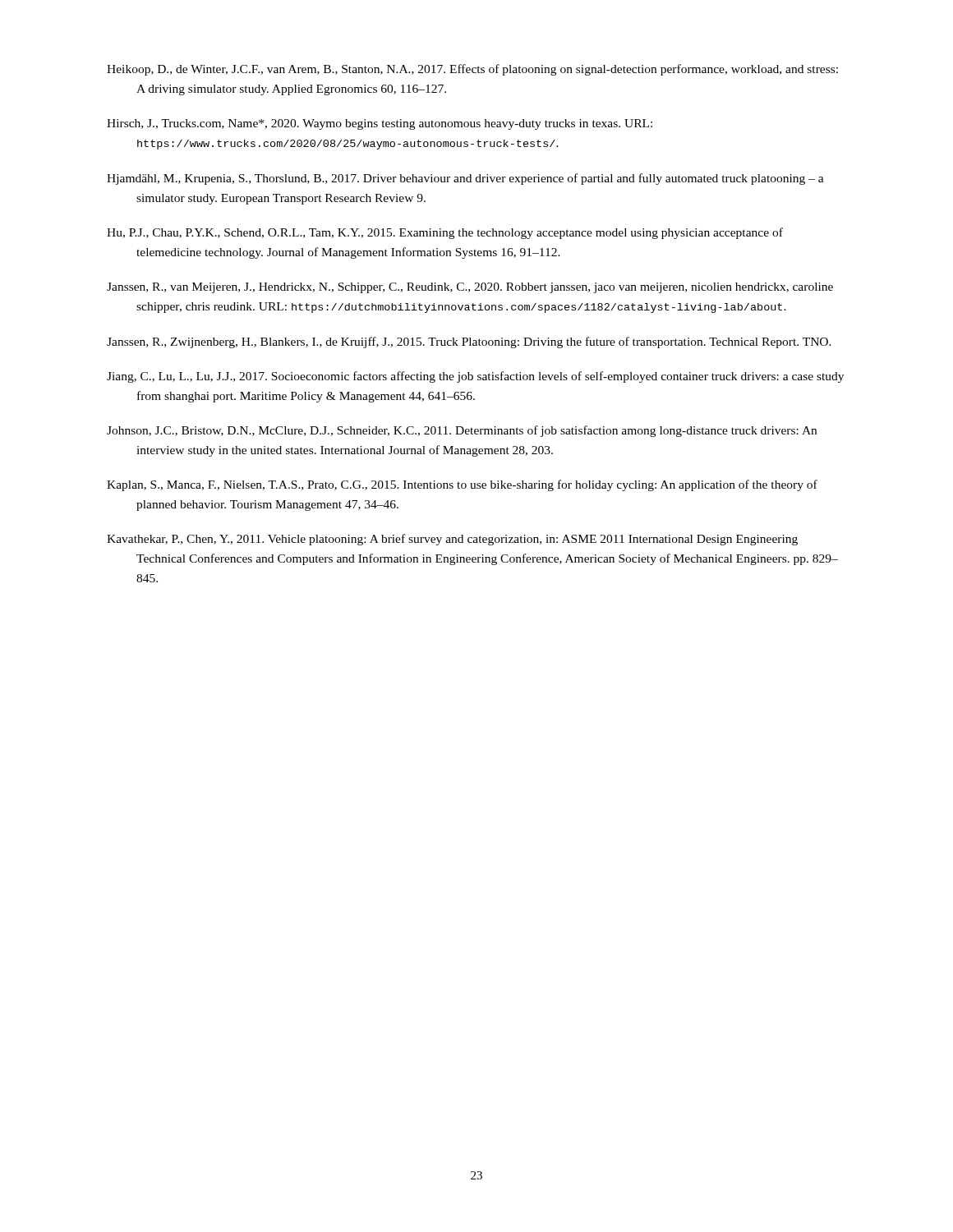Viewport: 953px width, 1232px height.
Task: Click on the list item that reads "Janssen, R., van Meijeren,"
Action: pyautogui.click(x=476, y=297)
